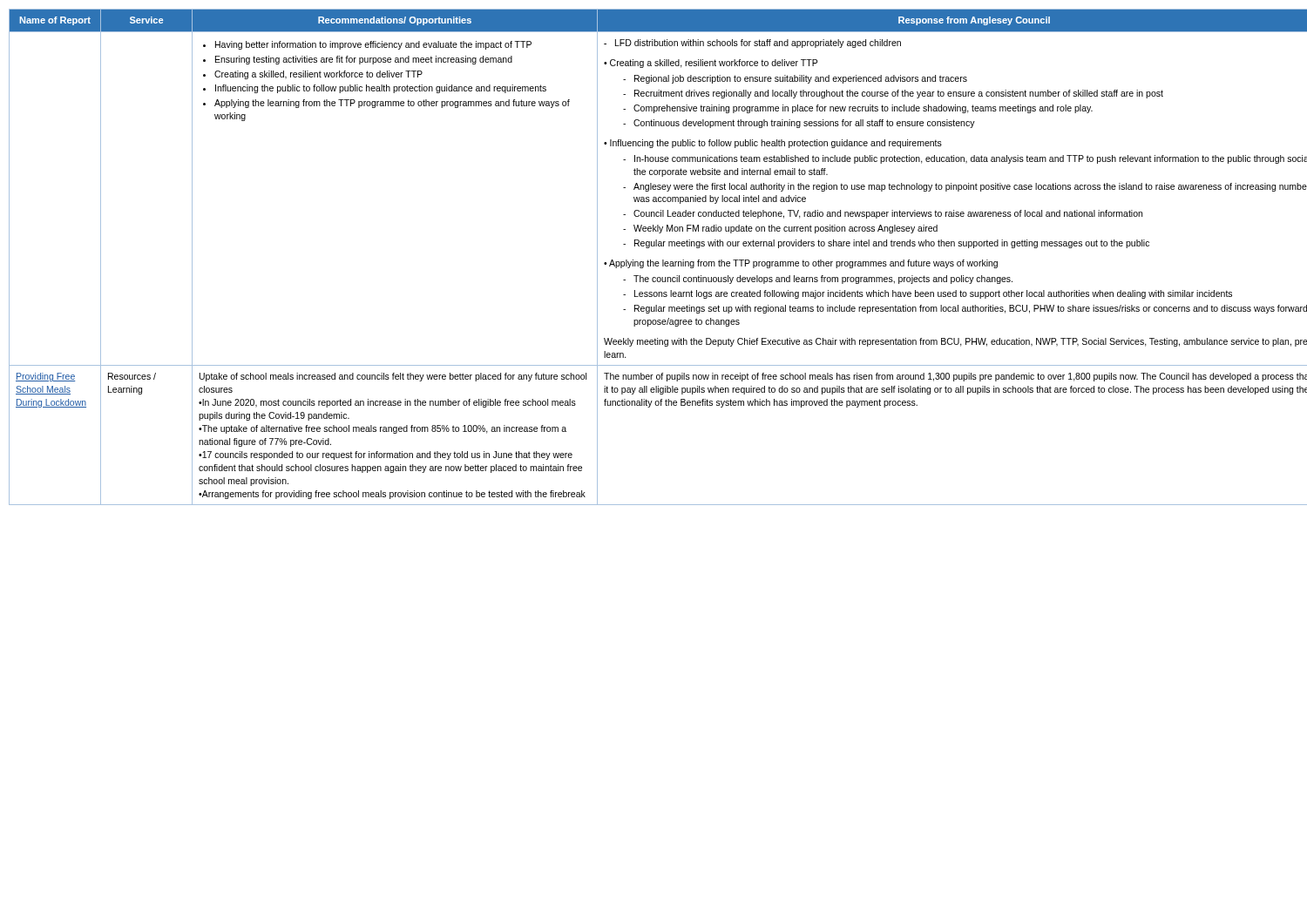Click on the table containing "Response from Anglesey"
This screenshot has width=1307, height=924.
(654, 257)
